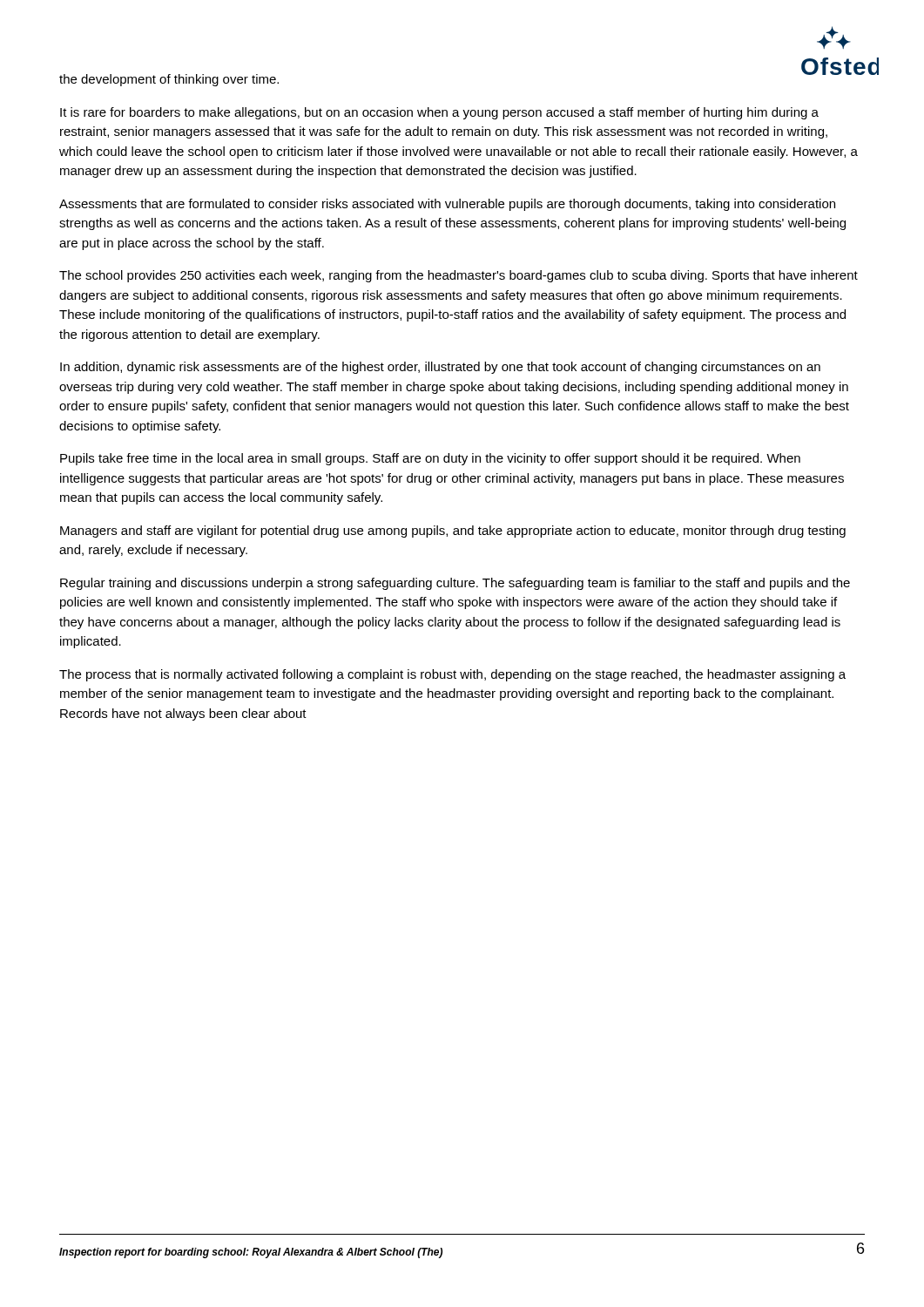924x1307 pixels.
Task: Click on the logo
Action: click(x=840, y=56)
